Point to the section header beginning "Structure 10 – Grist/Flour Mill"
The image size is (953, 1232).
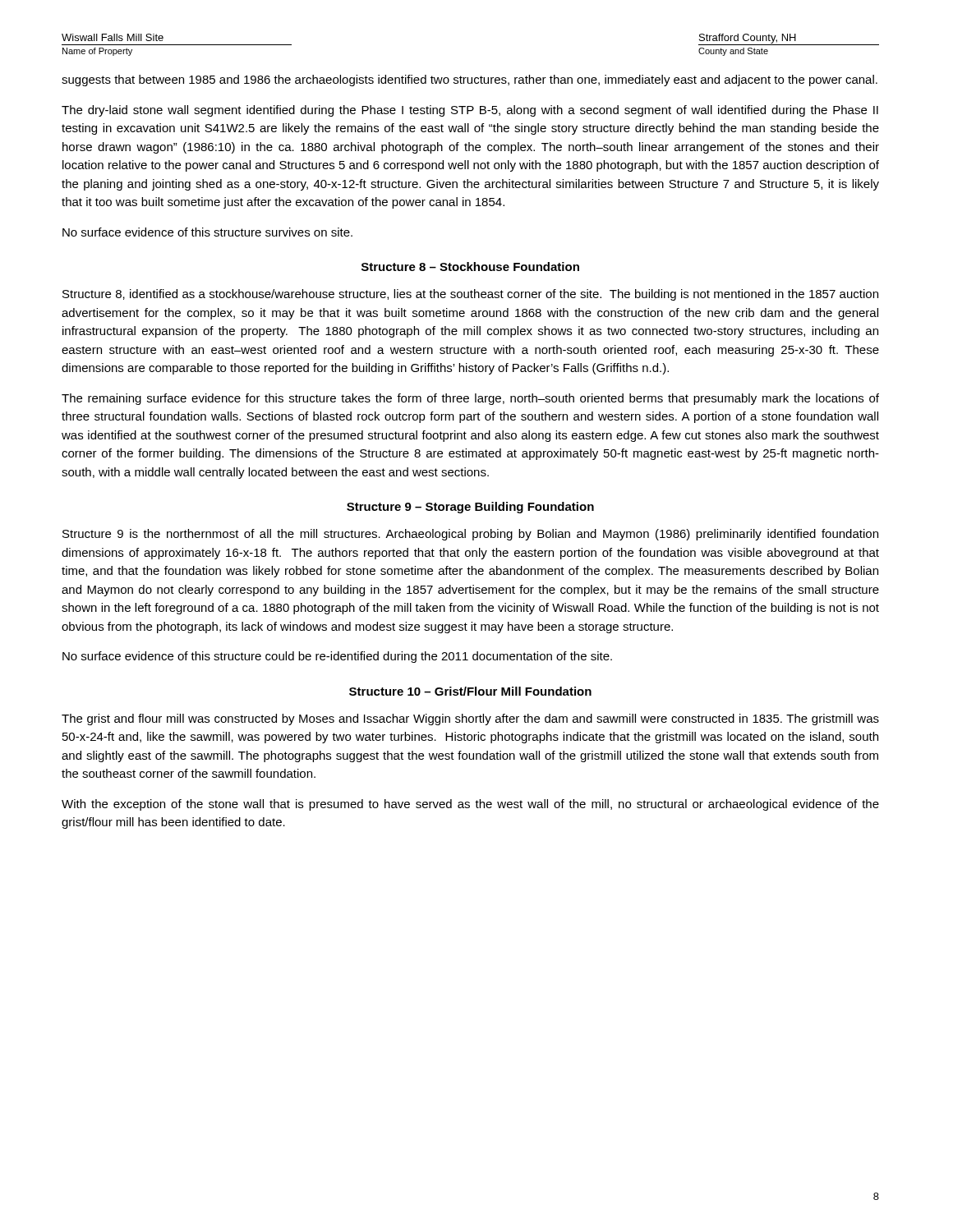pyautogui.click(x=470, y=691)
